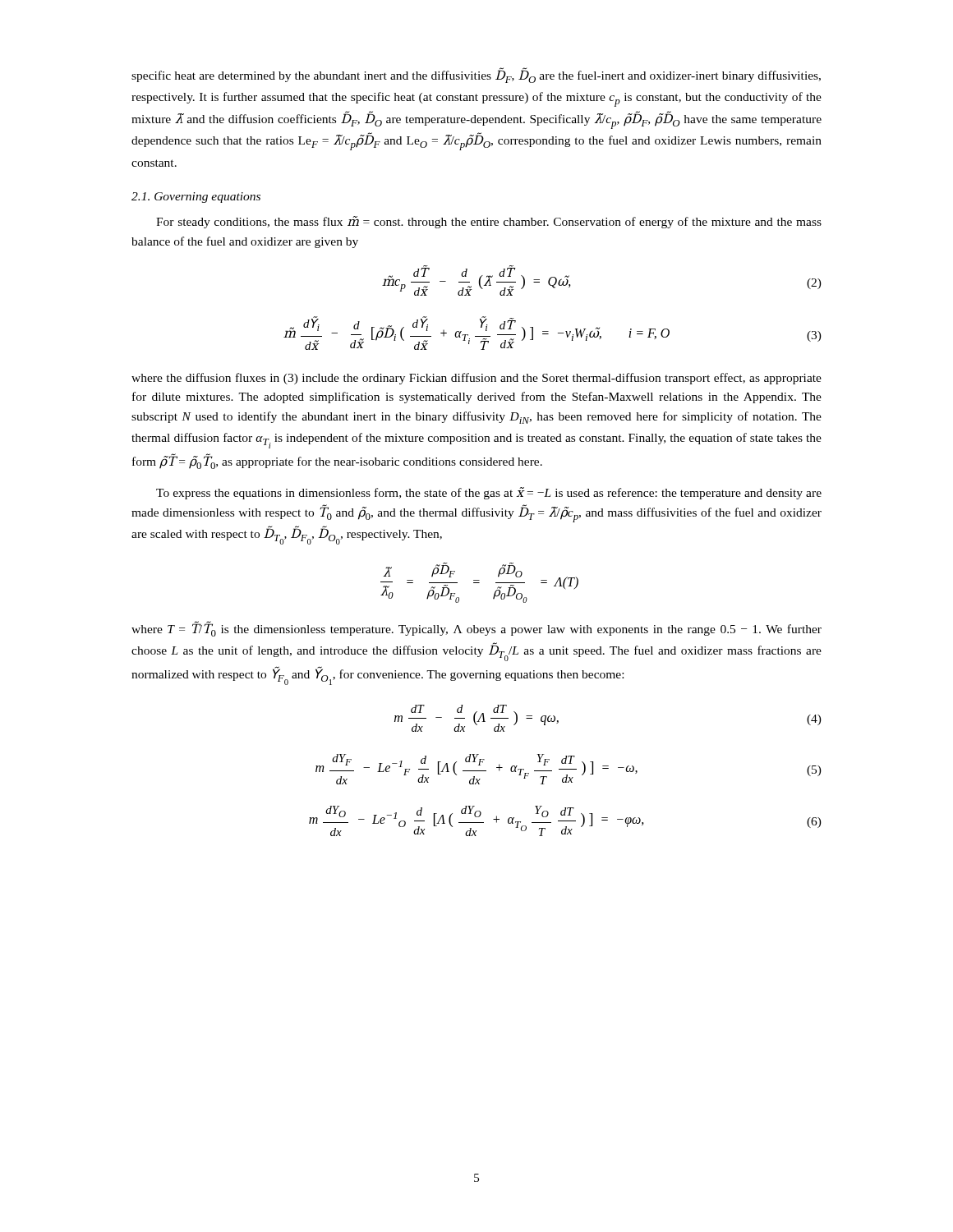Click on the element starting "λ̃ λ̃0 = ρ̃D̃F ρ̃0D̃F0"

click(x=476, y=583)
